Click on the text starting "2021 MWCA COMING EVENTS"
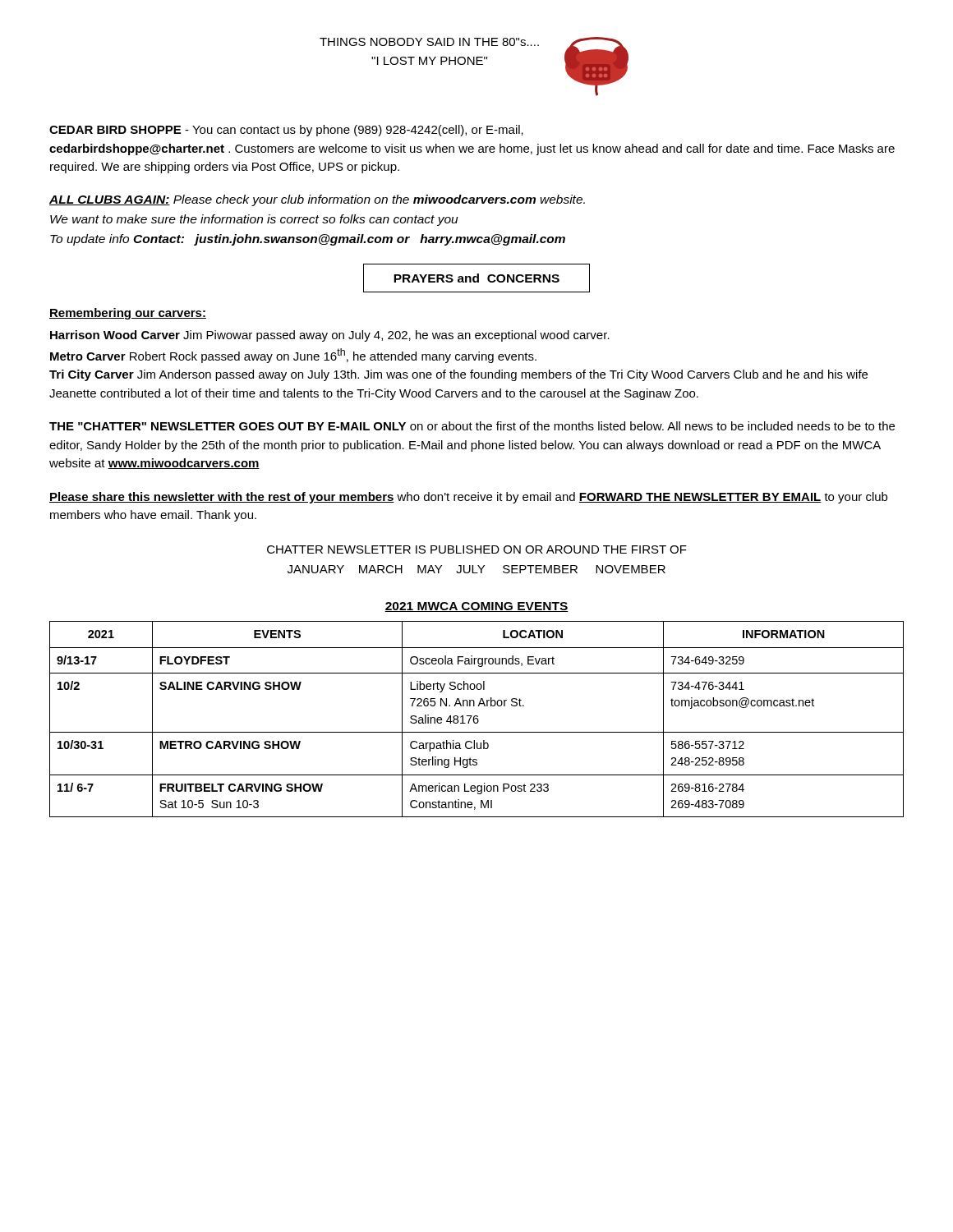This screenshot has width=953, height=1232. (476, 606)
